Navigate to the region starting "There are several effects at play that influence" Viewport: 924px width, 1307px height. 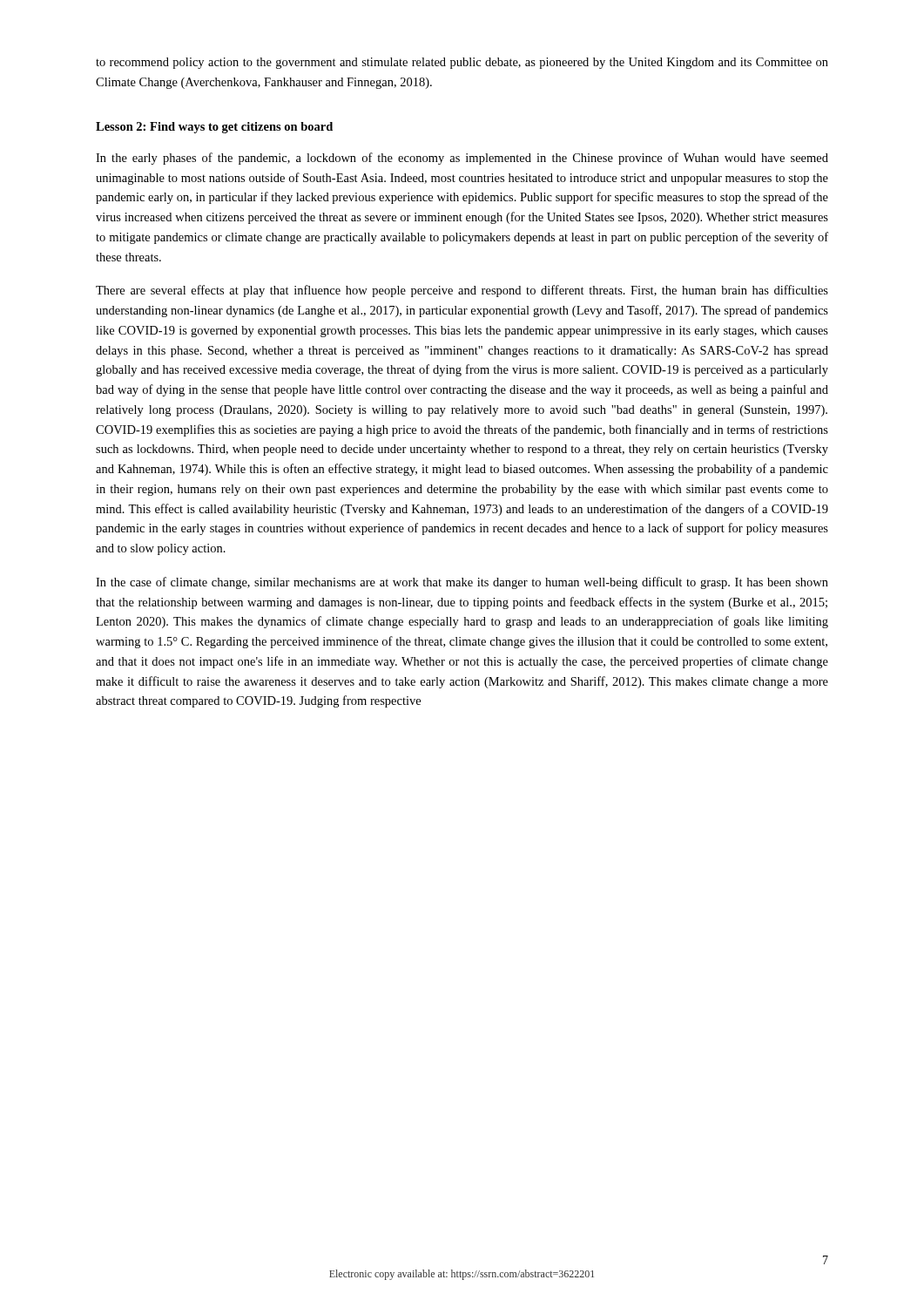tap(462, 419)
